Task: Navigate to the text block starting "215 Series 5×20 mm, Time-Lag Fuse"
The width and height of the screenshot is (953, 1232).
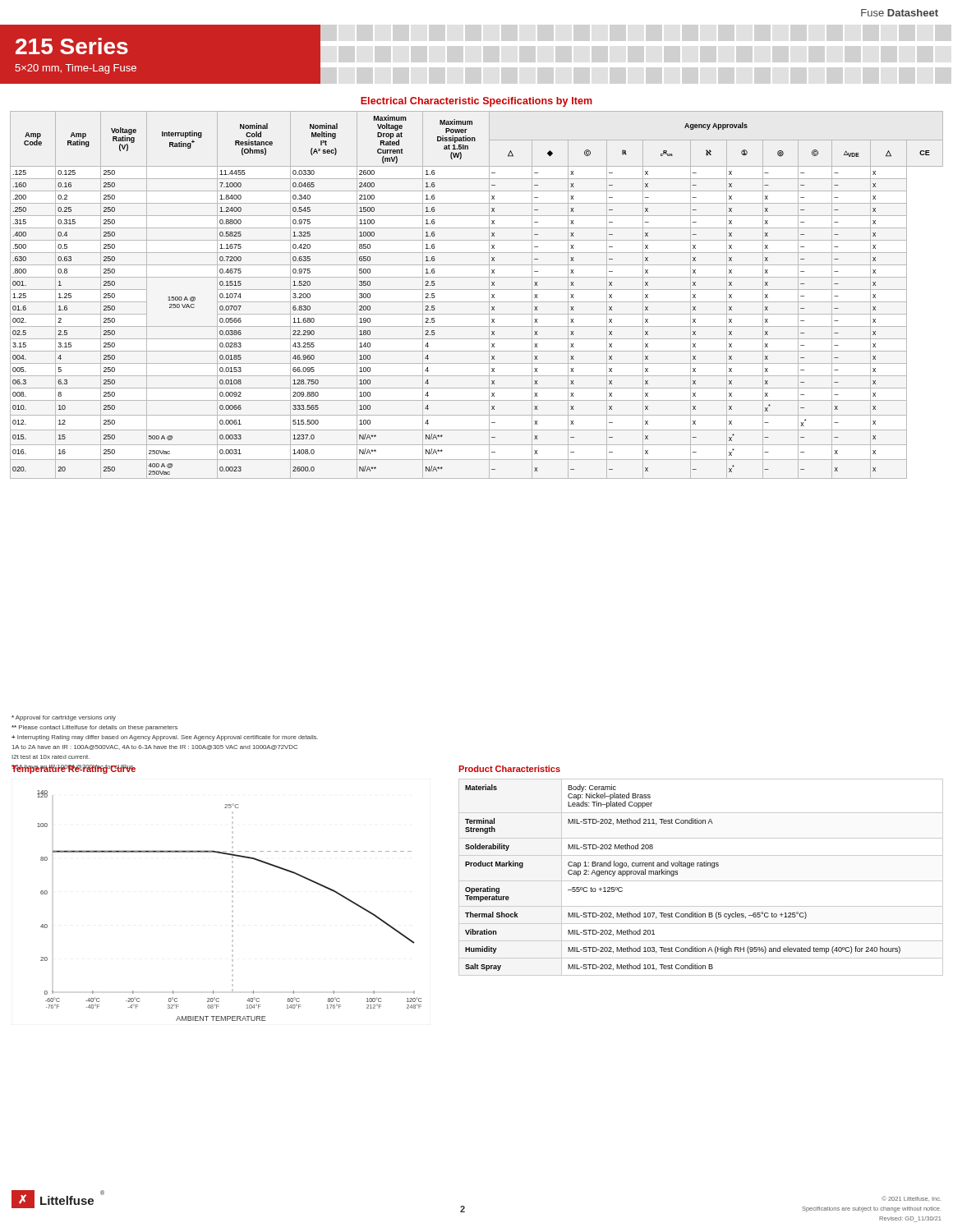Action: click(476, 54)
